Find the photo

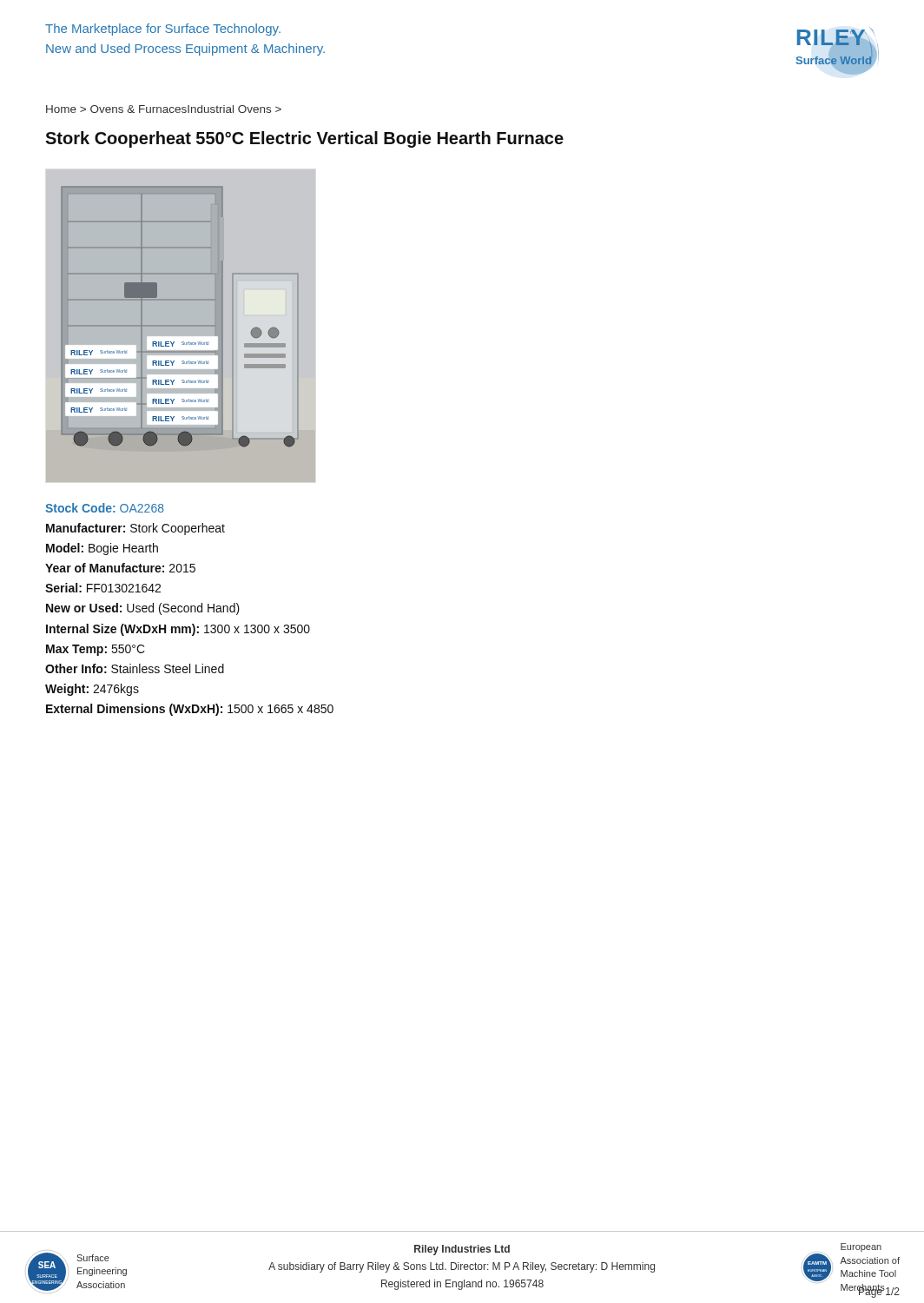click(181, 326)
